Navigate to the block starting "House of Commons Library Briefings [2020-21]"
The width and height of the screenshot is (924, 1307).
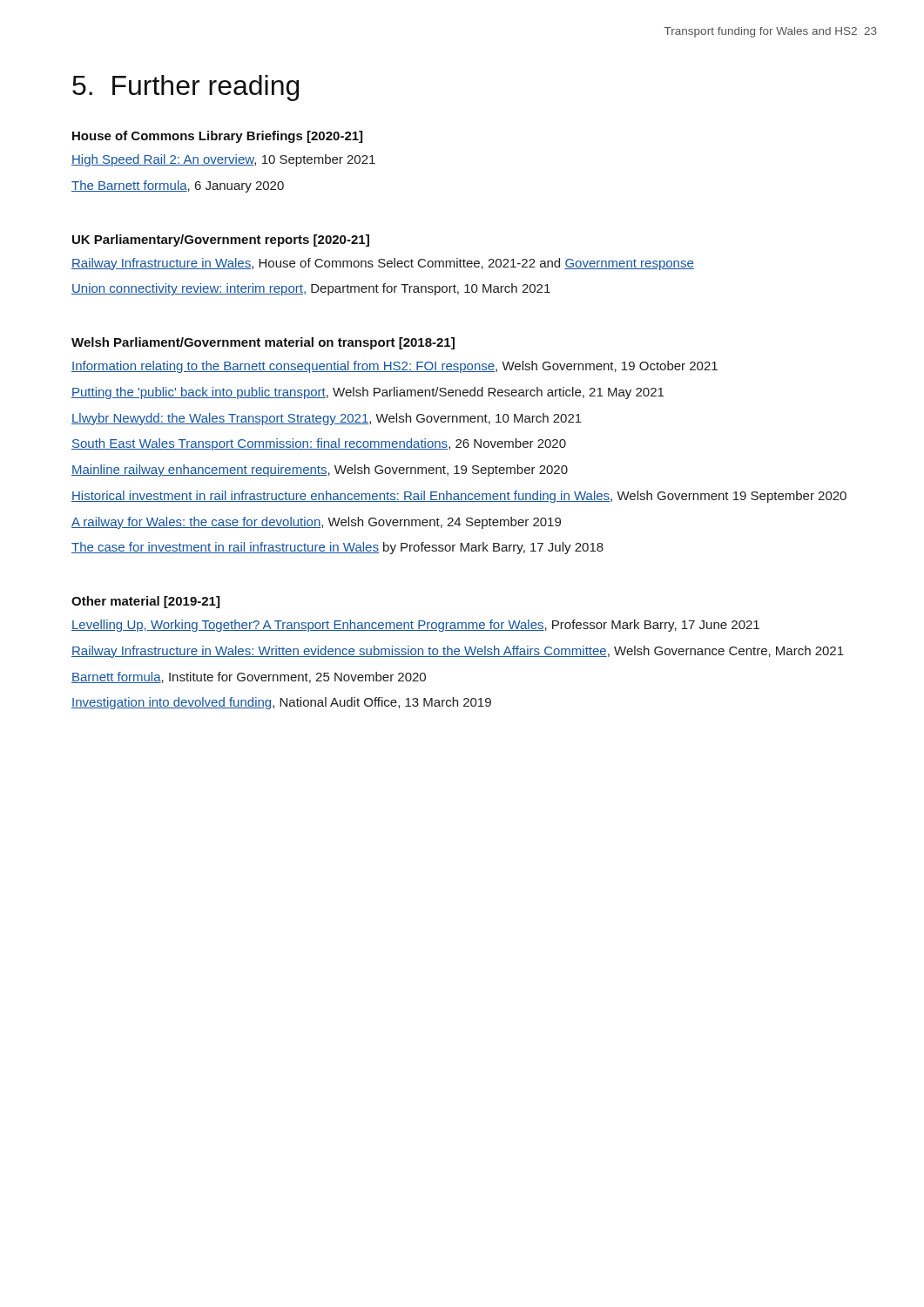click(217, 137)
